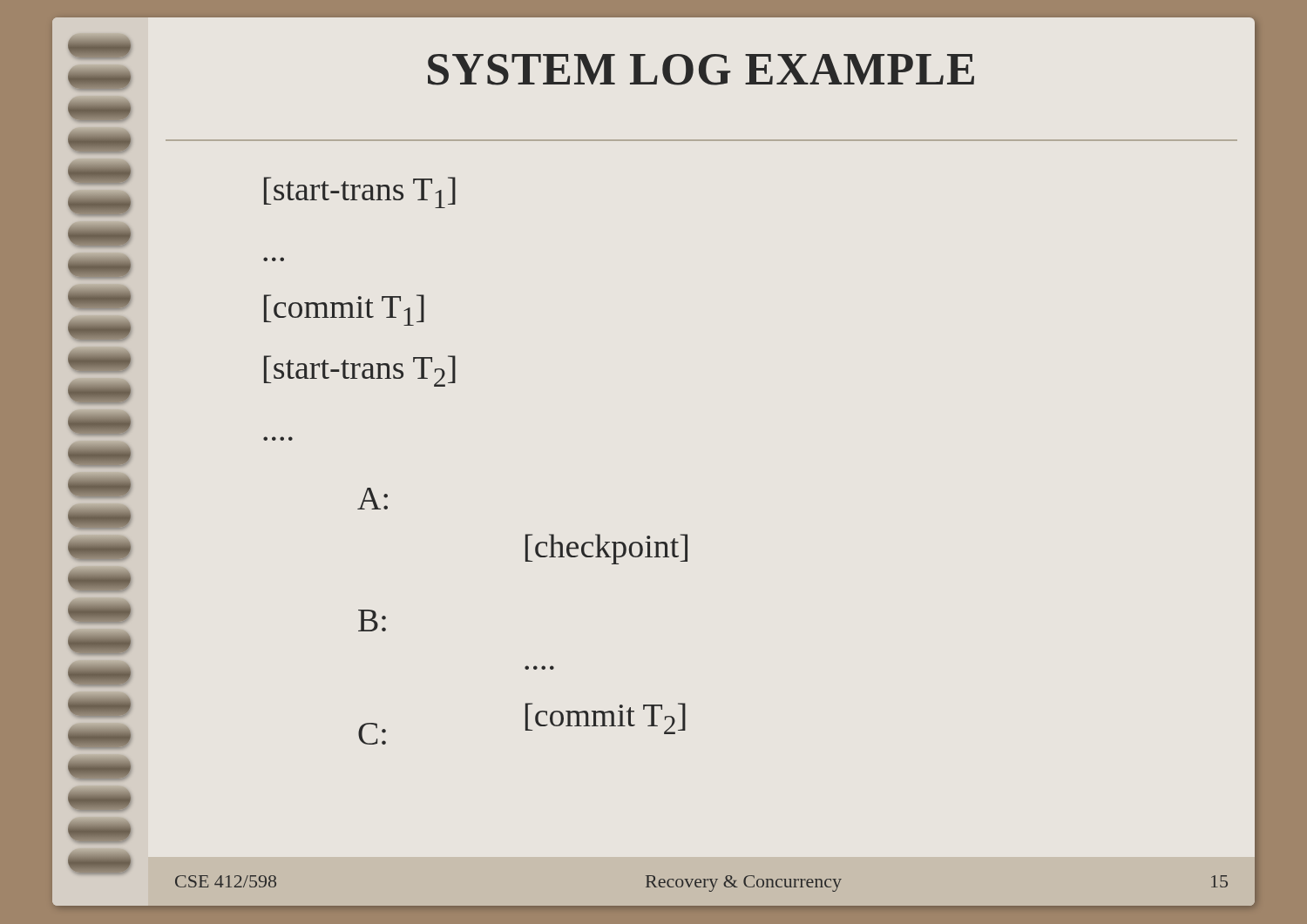Screen dimensions: 924x1307
Task: Click on the text starting "[start-trans T1] ... [commit T1]"
Action: (359, 309)
